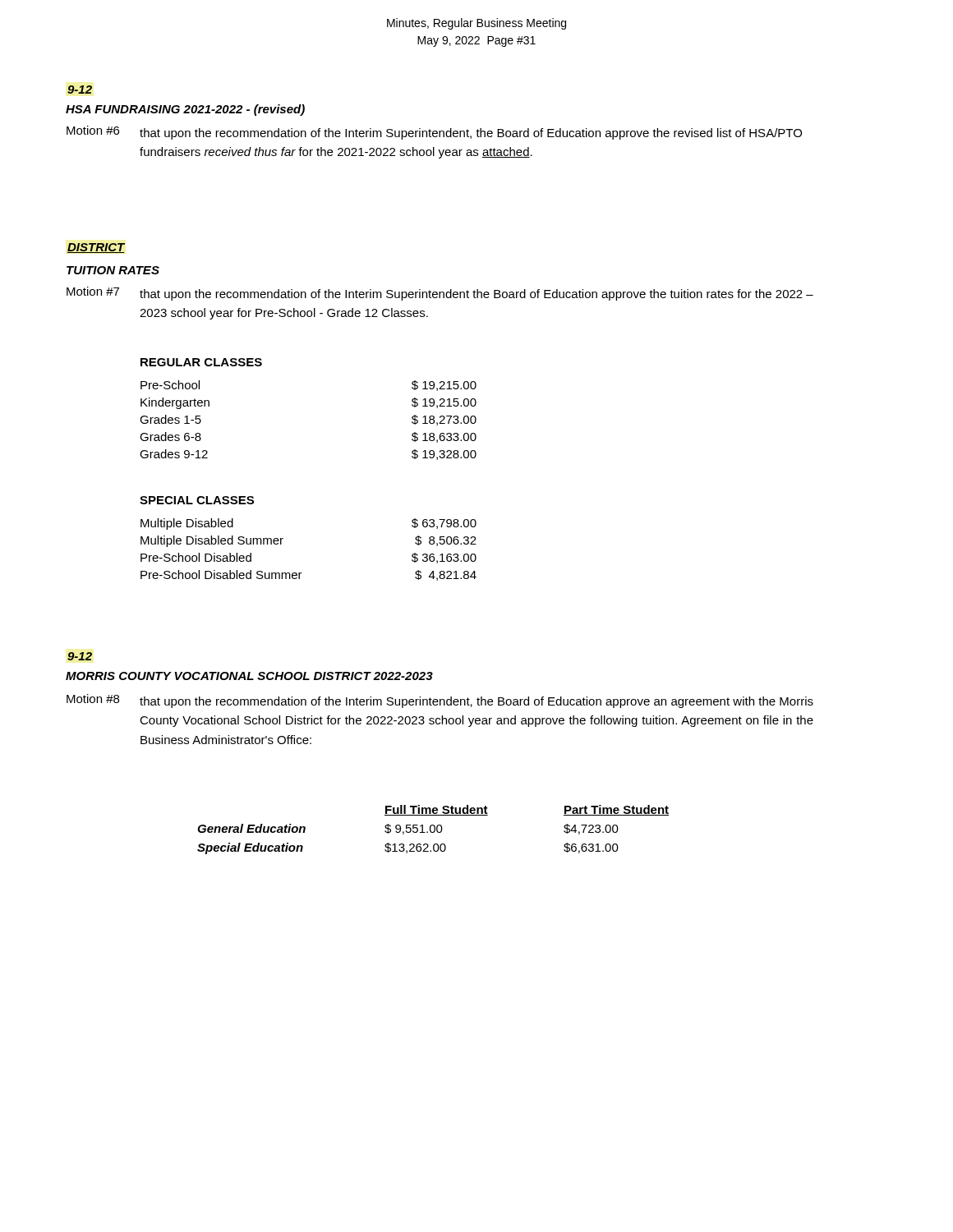This screenshot has height=1232, width=953.
Task: Click the passage that begins "Motion #7 that"
Action: tap(476, 303)
